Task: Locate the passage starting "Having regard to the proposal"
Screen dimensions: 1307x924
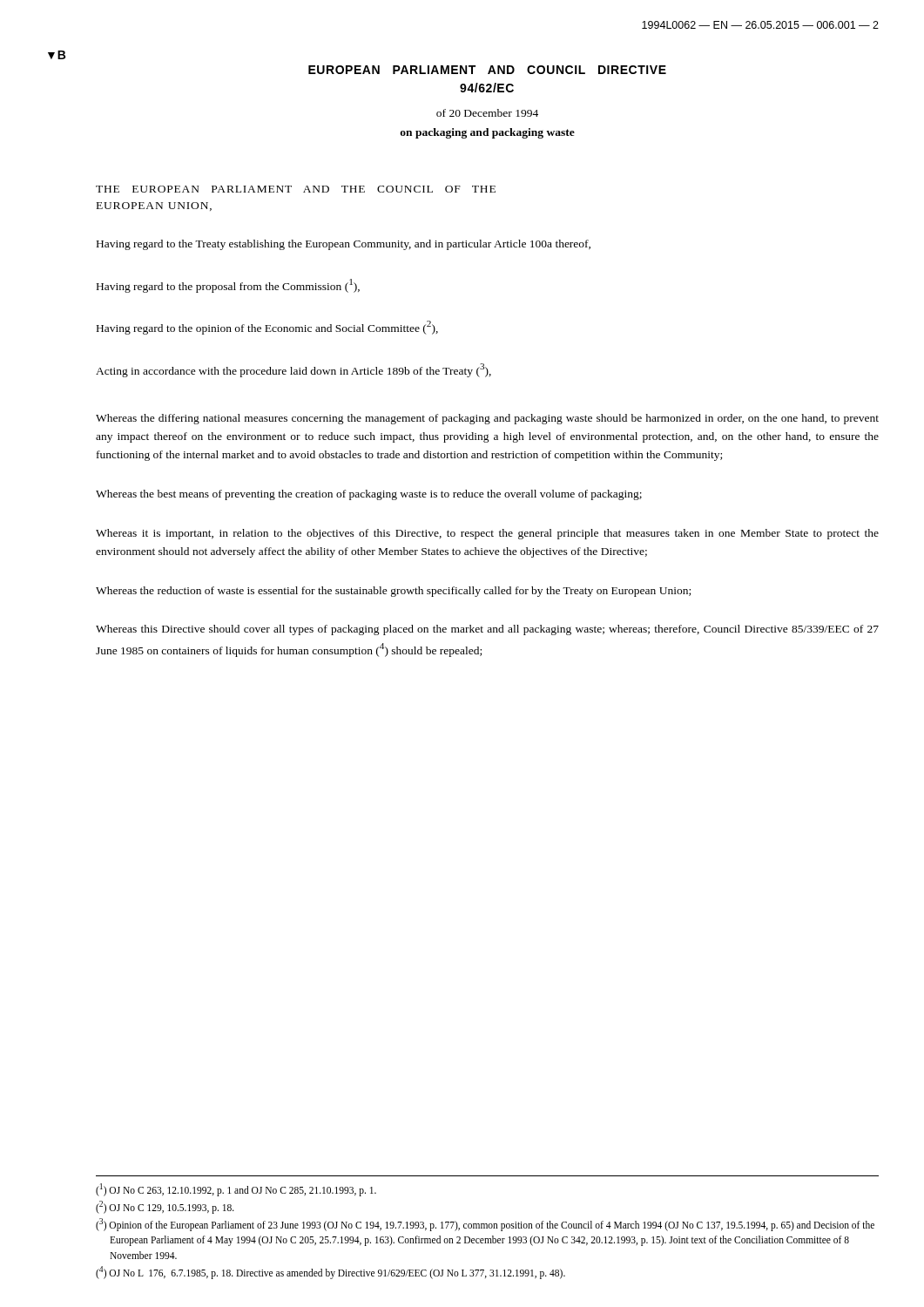Action: 228,284
